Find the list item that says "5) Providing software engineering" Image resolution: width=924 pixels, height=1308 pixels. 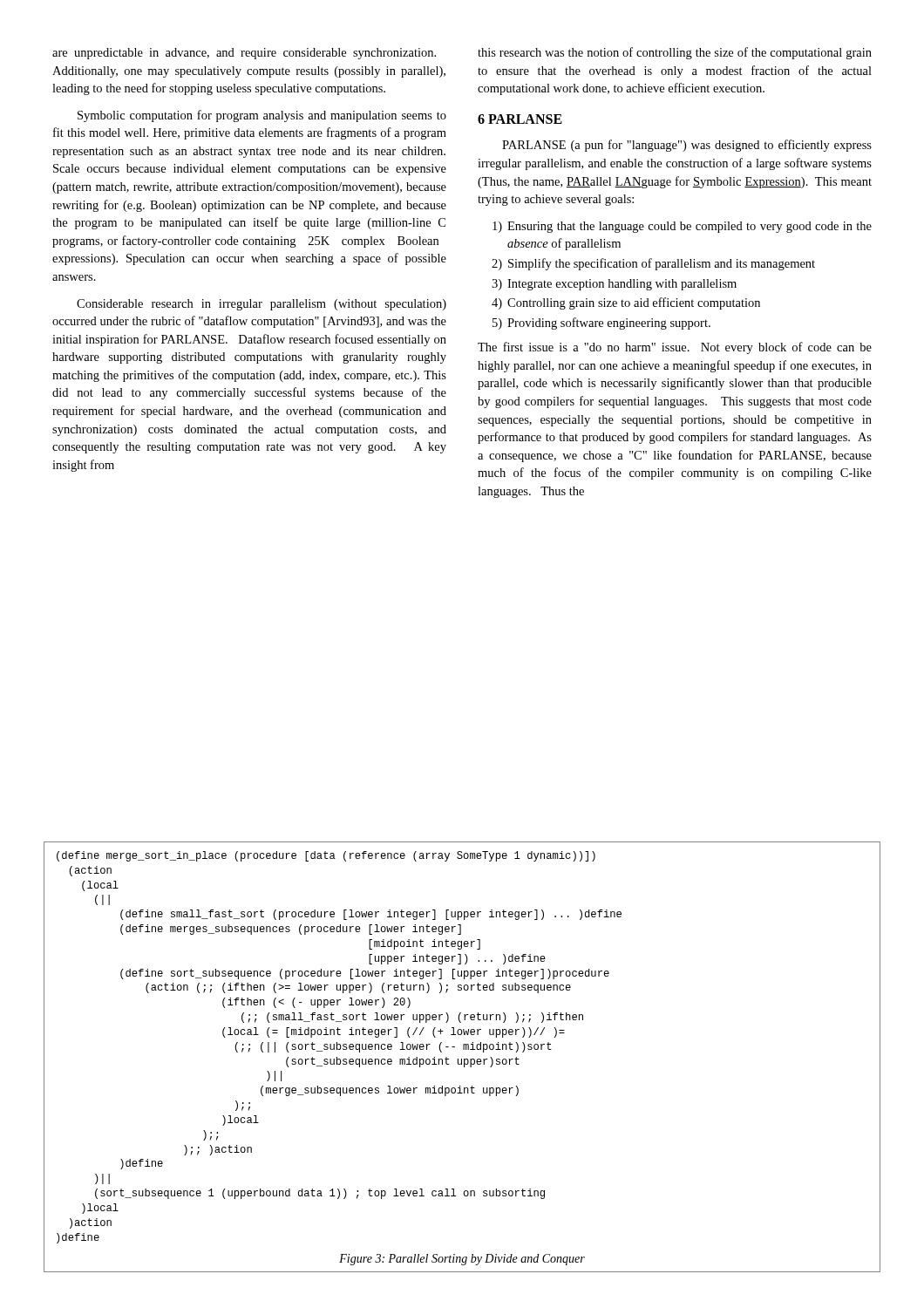point(675,323)
